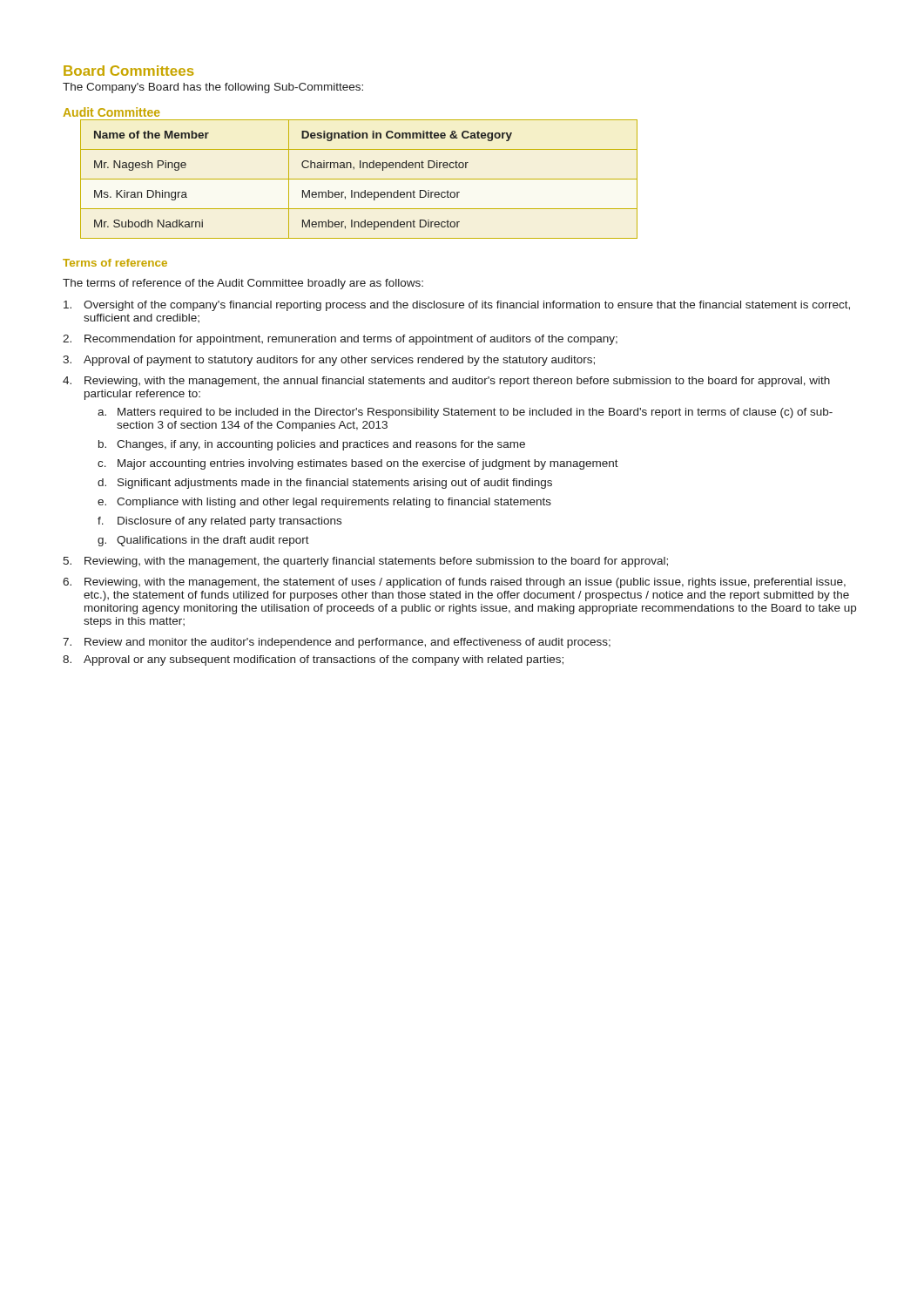
Task: Point to the text starting "7. Review and monitor"
Action: tap(462, 642)
